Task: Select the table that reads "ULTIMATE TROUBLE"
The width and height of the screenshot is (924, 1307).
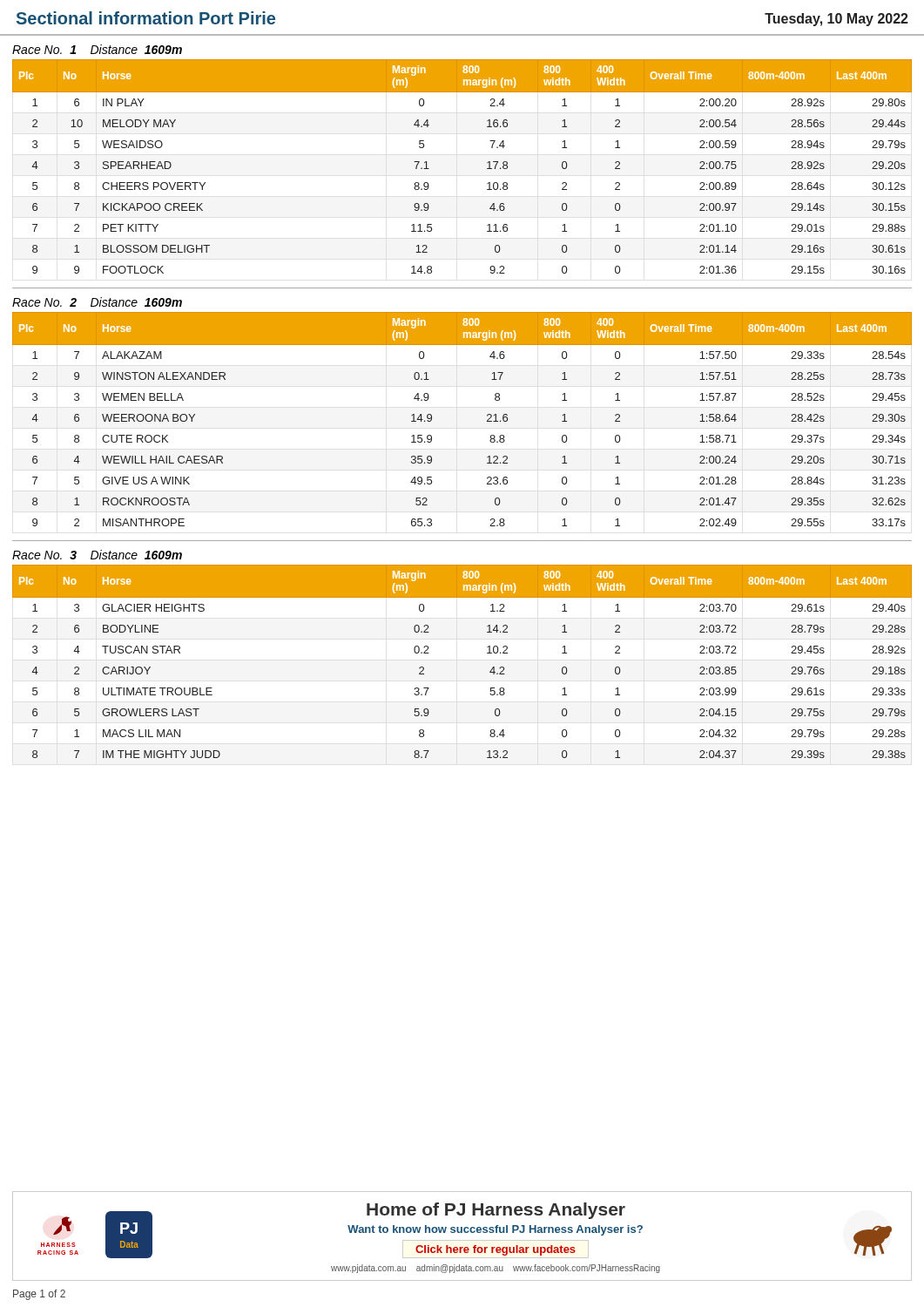Action: [462, 665]
